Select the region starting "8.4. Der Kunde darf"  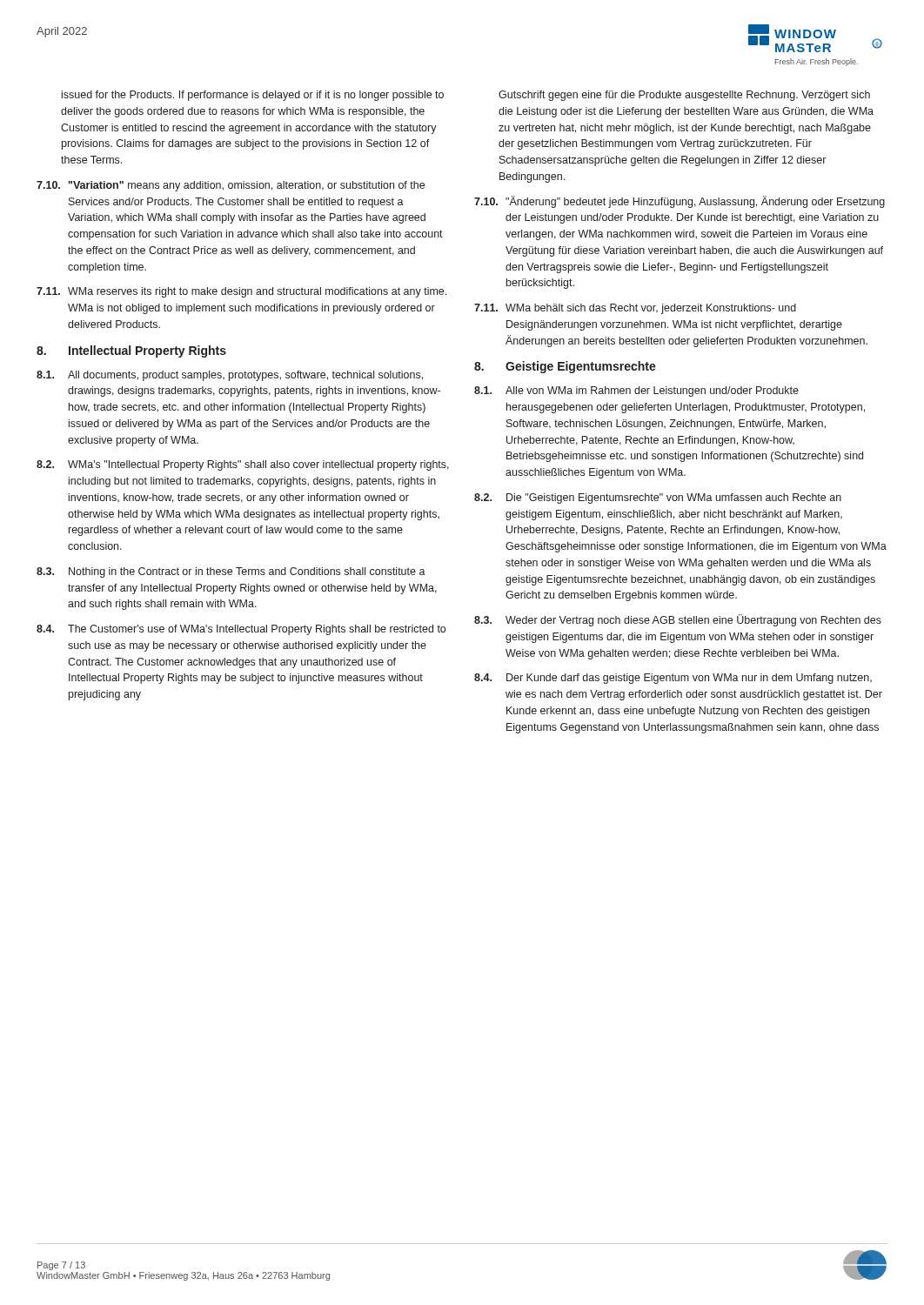coord(681,703)
